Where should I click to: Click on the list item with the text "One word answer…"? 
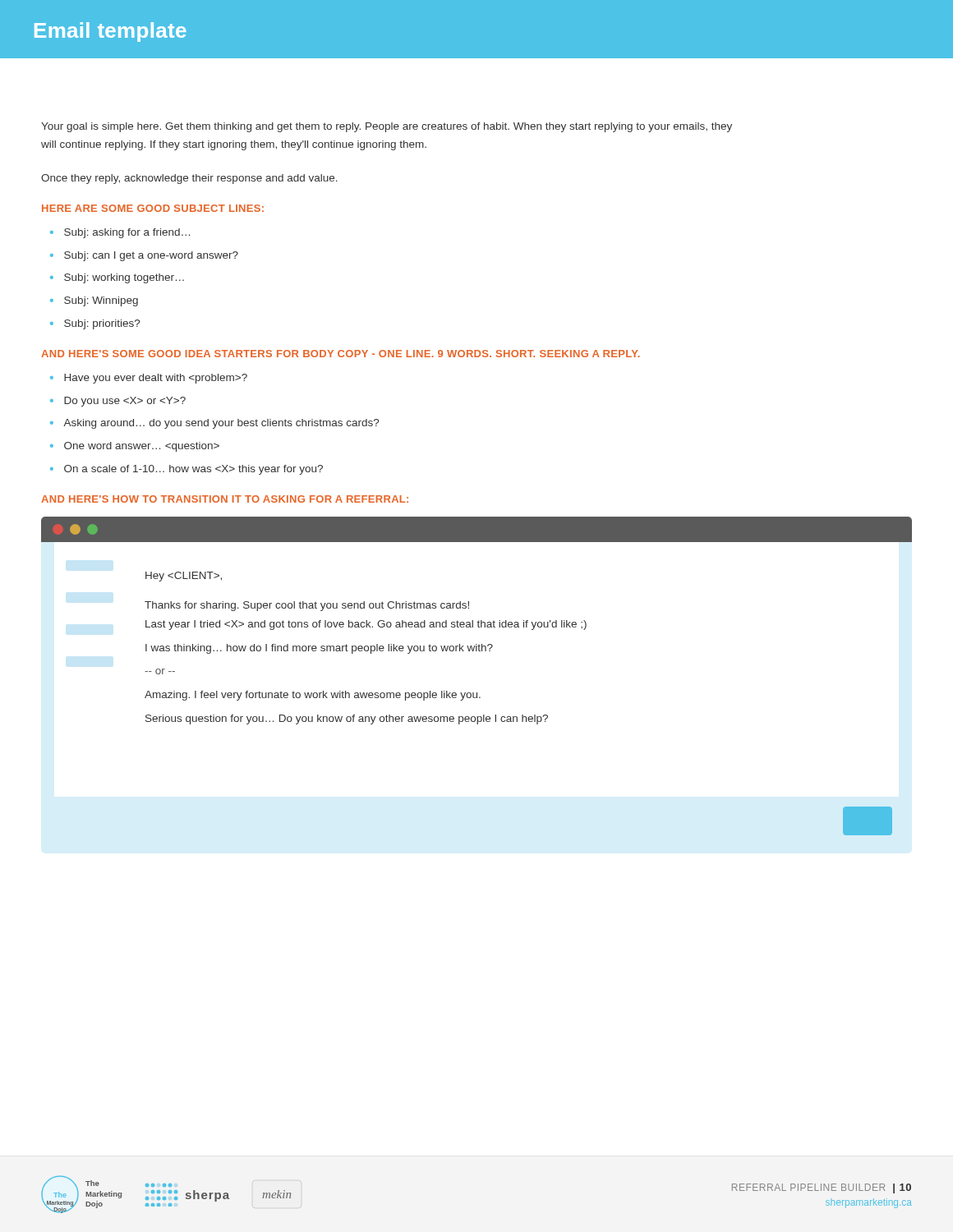tap(142, 446)
